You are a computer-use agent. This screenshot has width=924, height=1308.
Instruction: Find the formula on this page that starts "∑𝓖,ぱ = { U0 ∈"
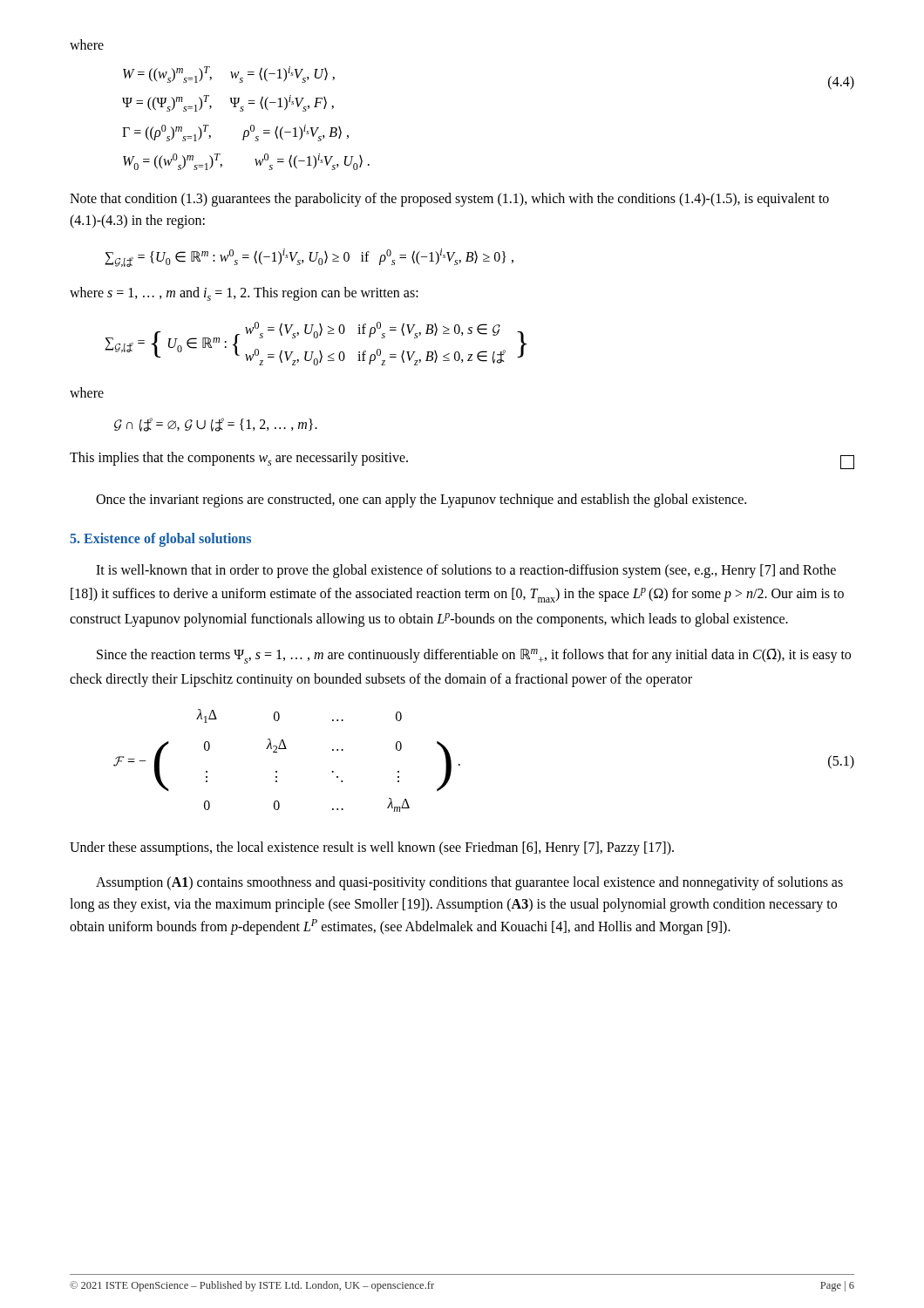point(317,344)
